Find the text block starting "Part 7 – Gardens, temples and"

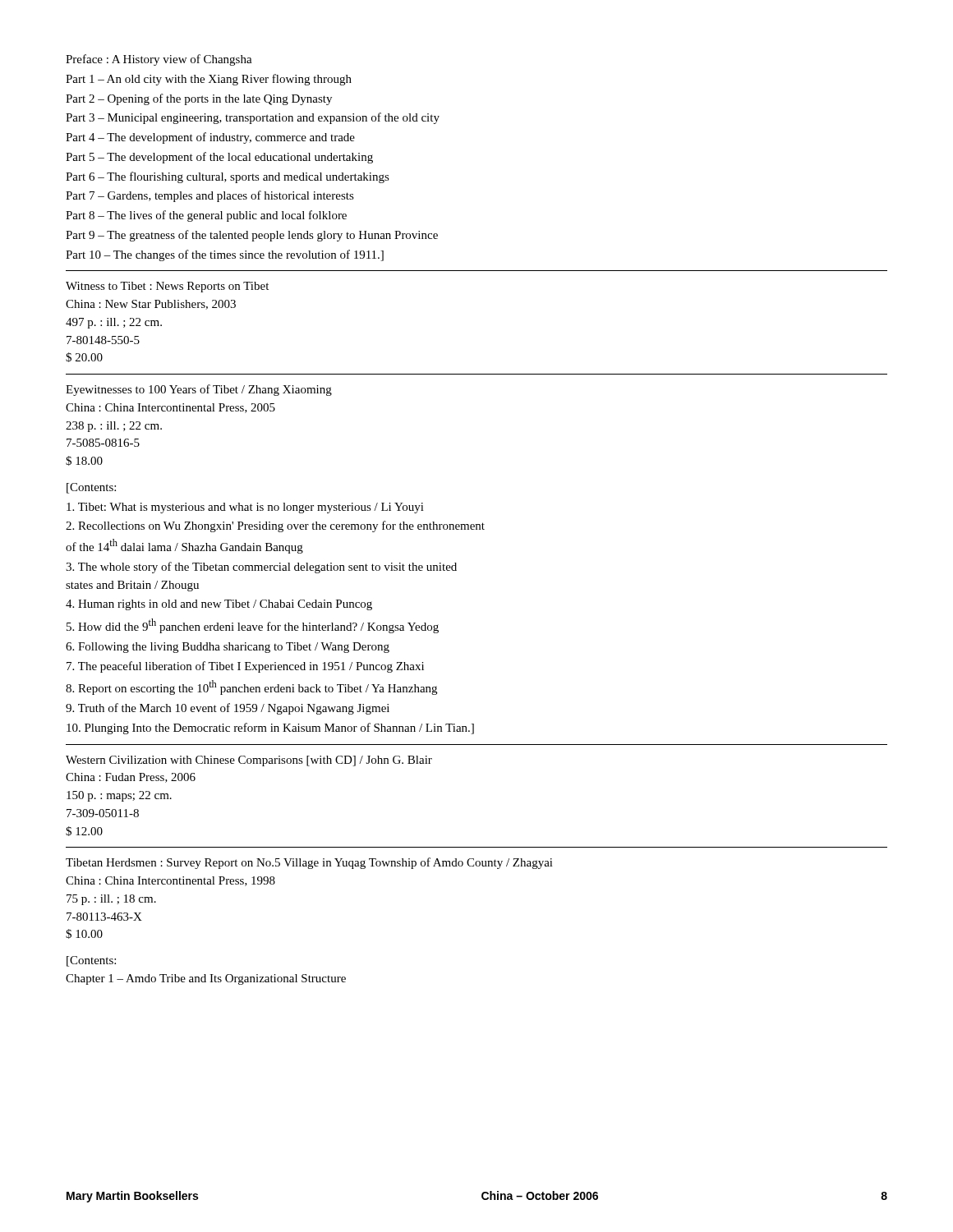click(x=210, y=196)
